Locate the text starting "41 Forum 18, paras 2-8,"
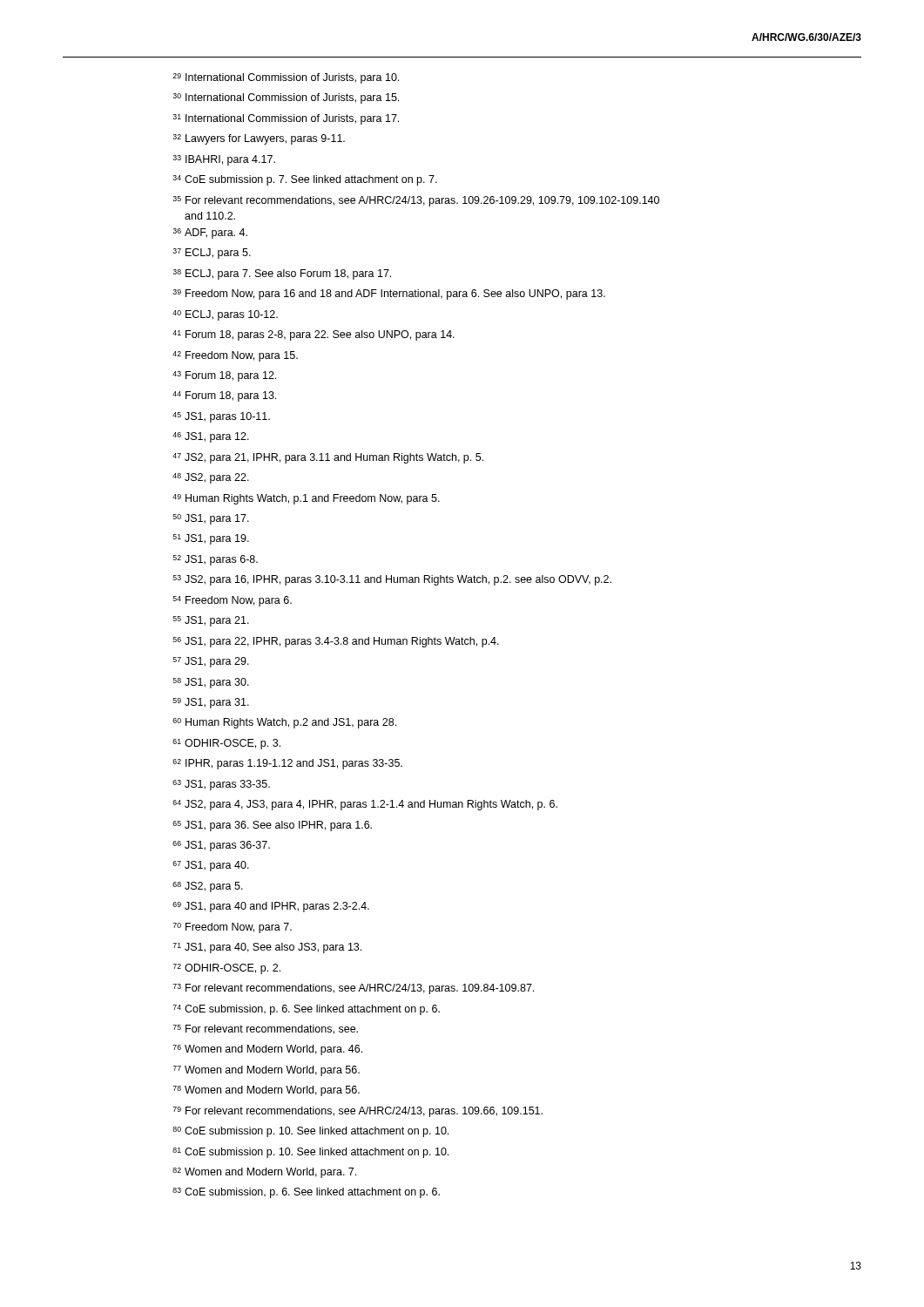The width and height of the screenshot is (924, 1307). pos(314,335)
